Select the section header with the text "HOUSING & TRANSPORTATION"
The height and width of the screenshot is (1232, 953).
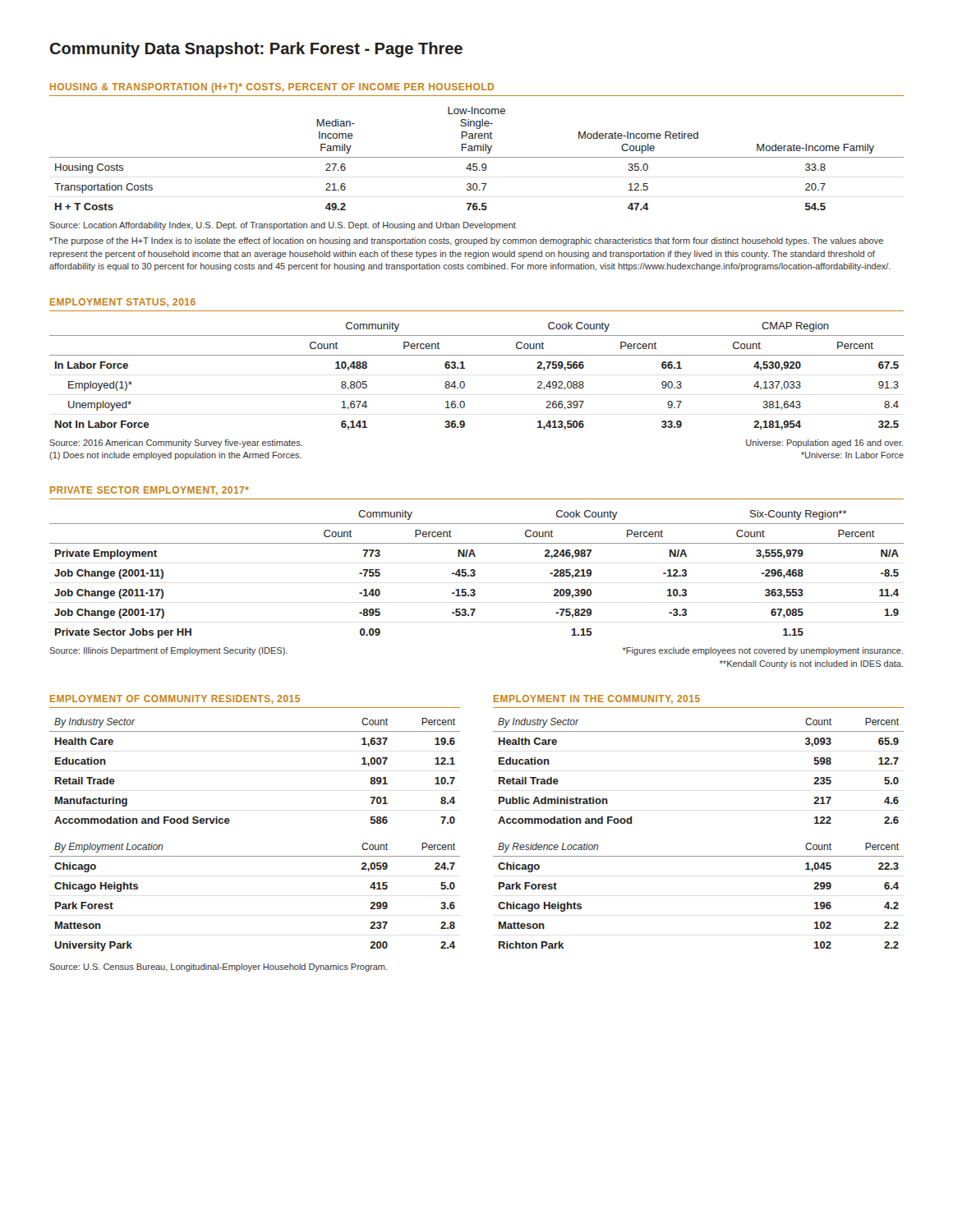coord(476,89)
